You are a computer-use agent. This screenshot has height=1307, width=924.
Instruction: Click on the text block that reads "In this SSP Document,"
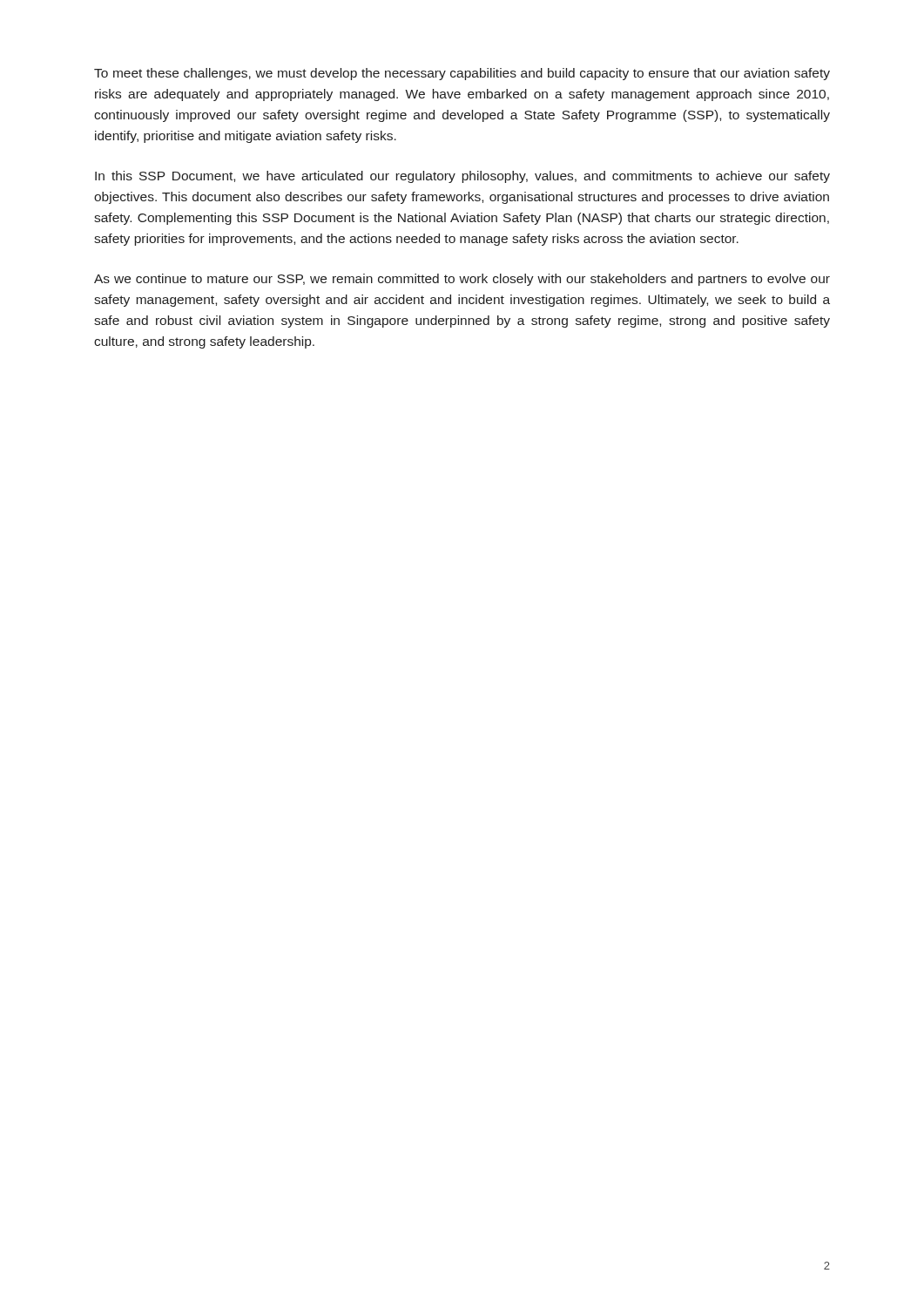pyautogui.click(x=462, y=207)
